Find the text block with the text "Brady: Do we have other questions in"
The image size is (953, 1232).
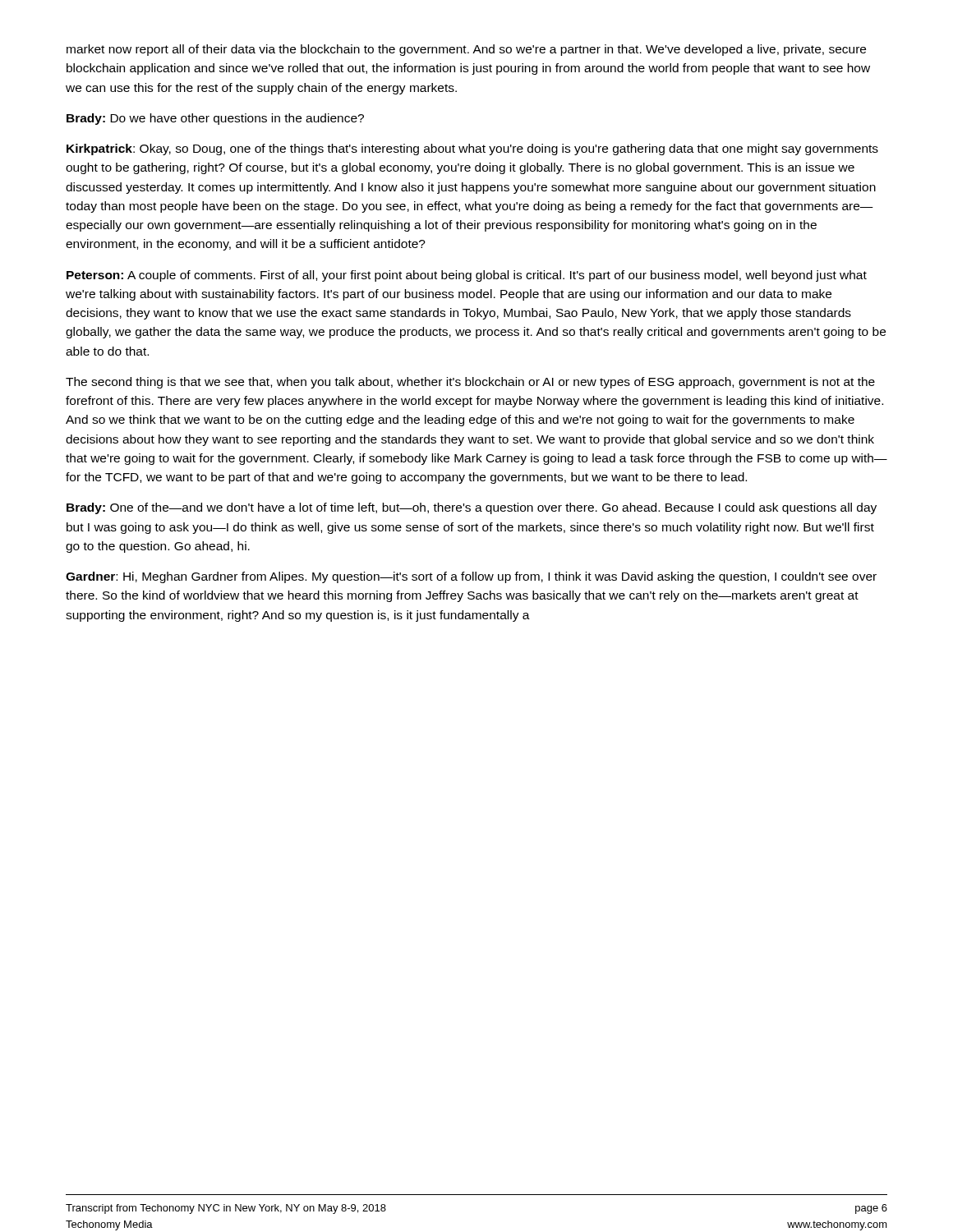[x=215, y=118]
